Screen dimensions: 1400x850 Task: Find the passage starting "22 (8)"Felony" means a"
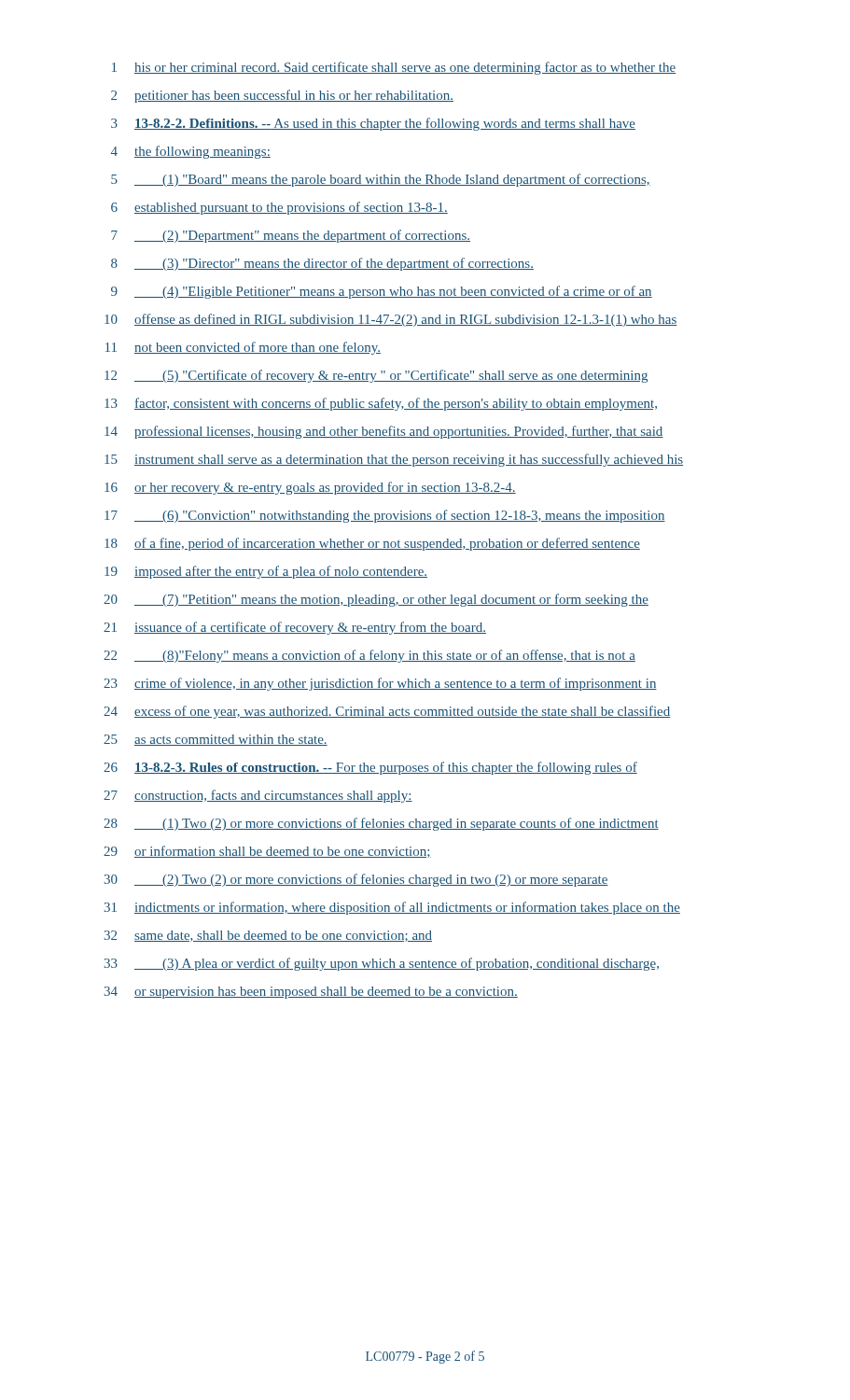coord(425,656)
